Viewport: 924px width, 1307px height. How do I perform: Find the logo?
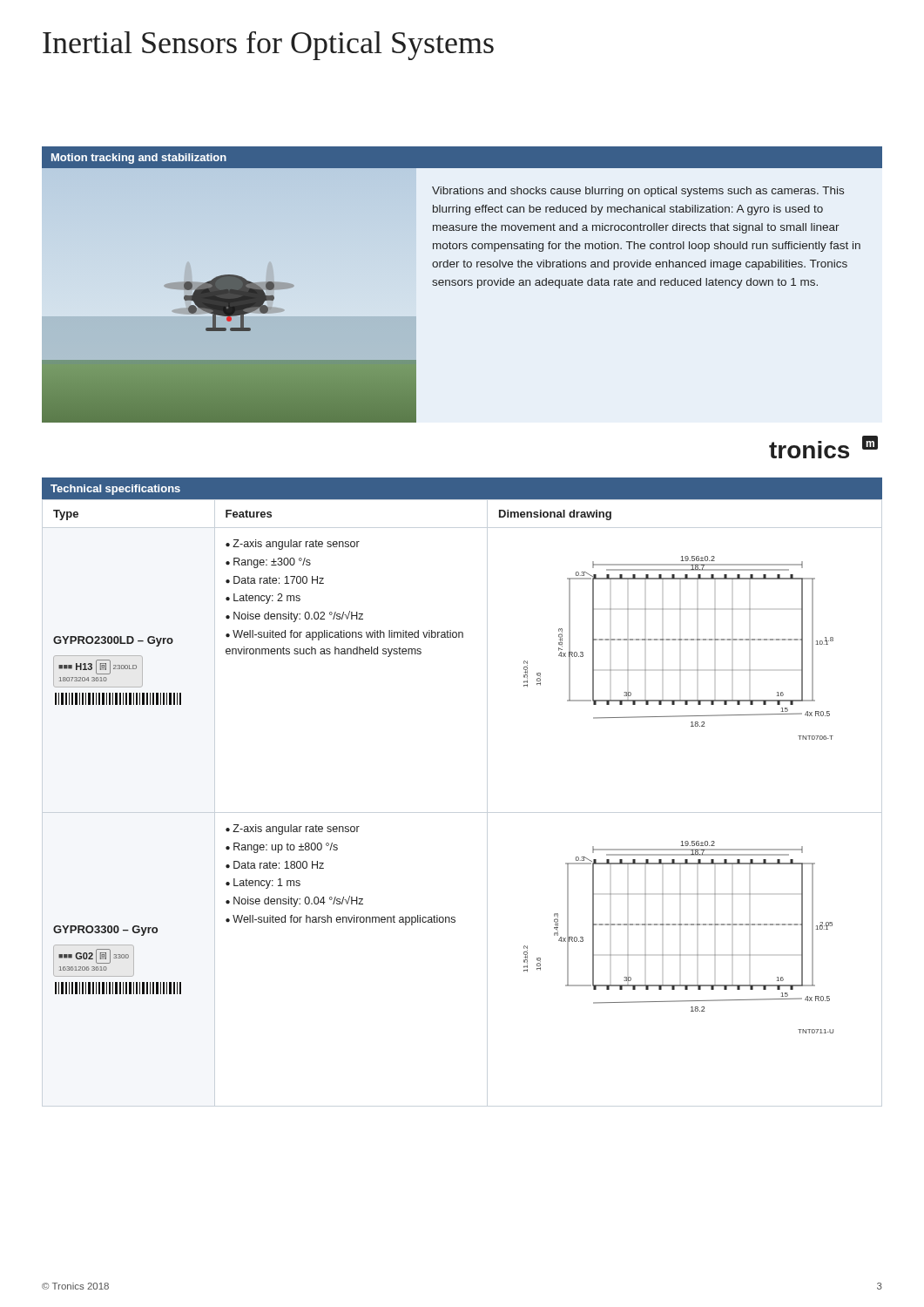(x=826, y=450)
